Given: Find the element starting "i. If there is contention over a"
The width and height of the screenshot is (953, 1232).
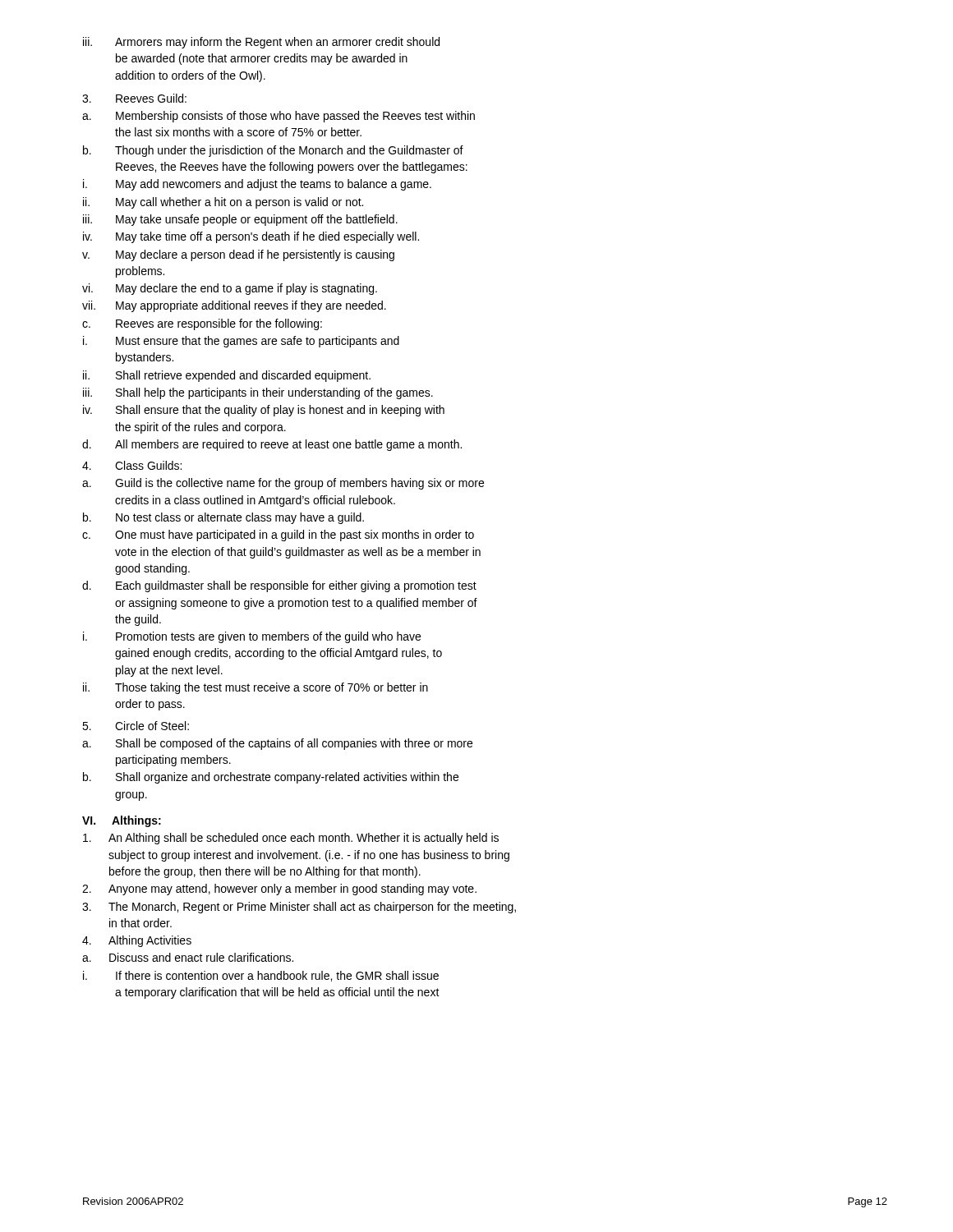Looking at the screenshot, I should pos(261,976).
